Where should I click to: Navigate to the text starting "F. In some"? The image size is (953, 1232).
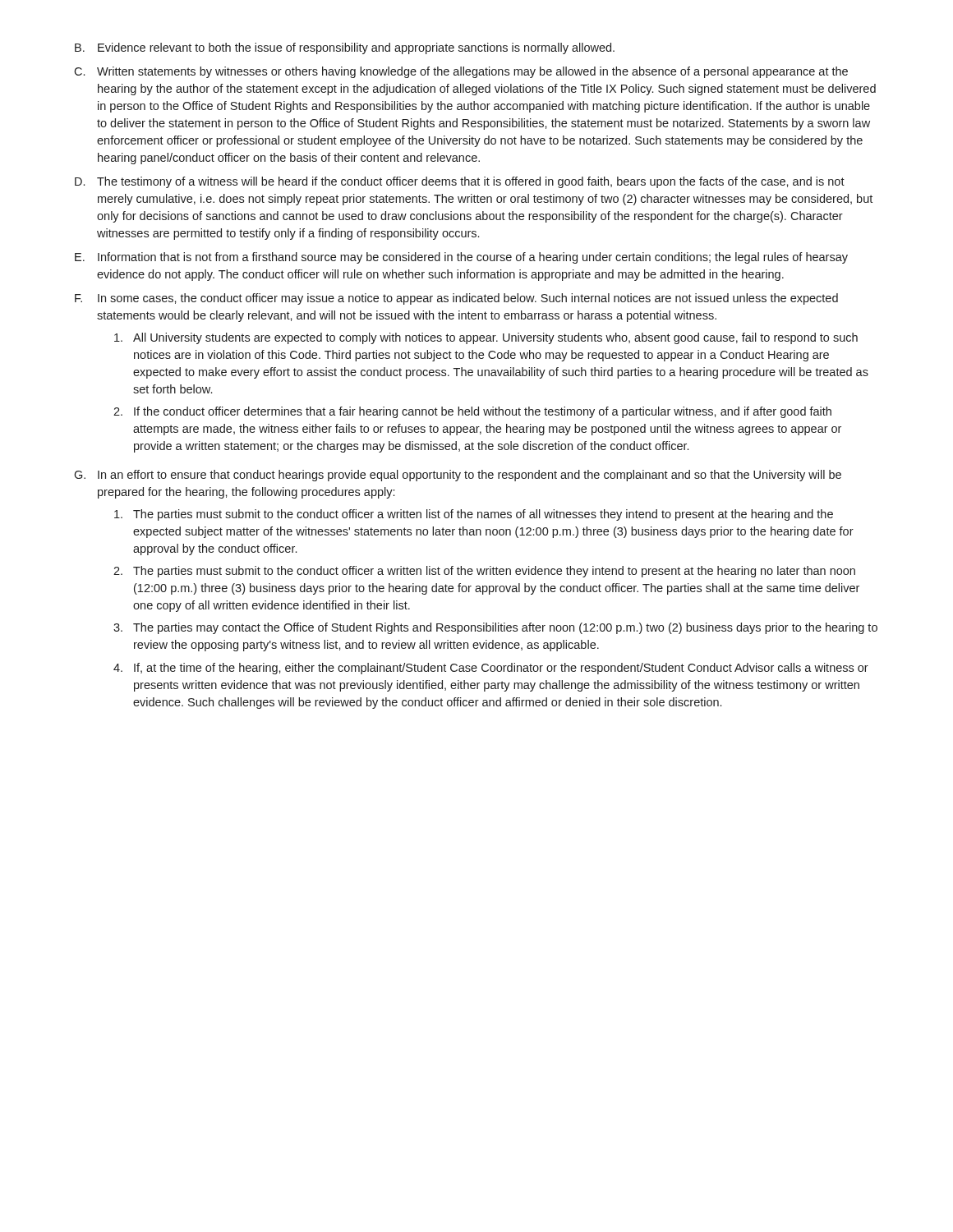[x=476, y=375]
